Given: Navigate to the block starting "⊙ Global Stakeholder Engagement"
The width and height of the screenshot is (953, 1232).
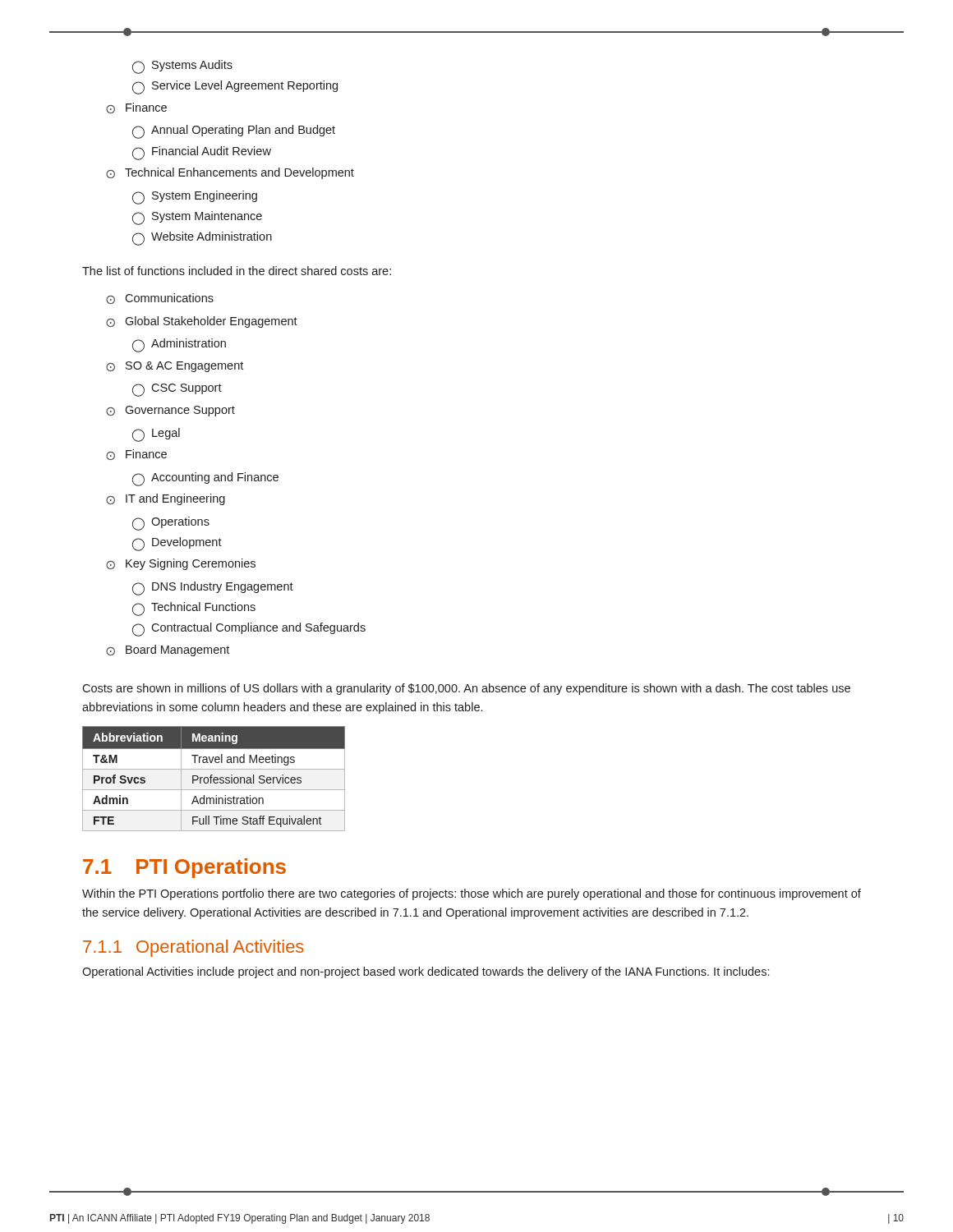Looking at the screenshot, I should tap(201, 322).
